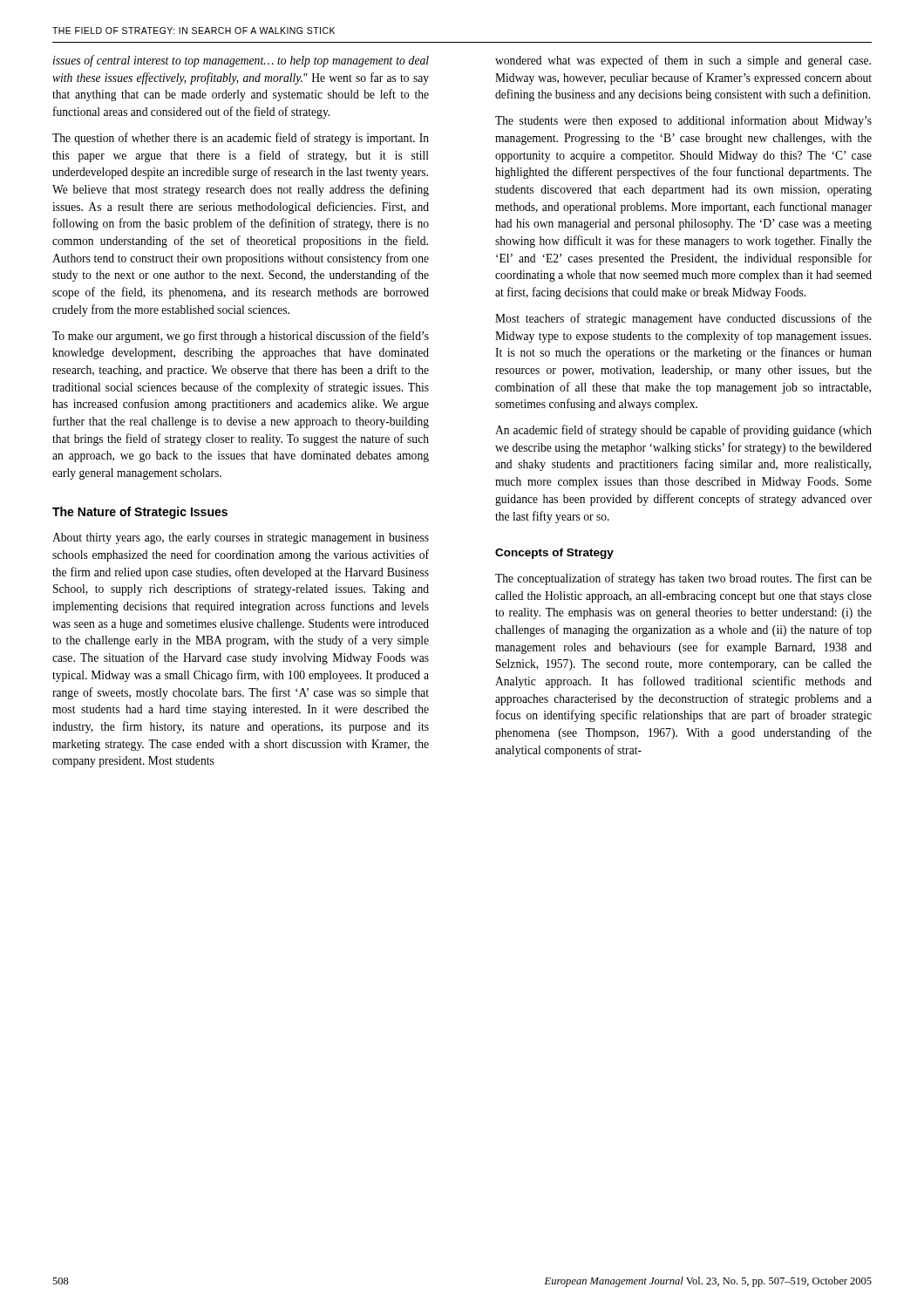Locate the text block starting "issues of central"
The image size is (924, 1308).
(x=241, y=87)
